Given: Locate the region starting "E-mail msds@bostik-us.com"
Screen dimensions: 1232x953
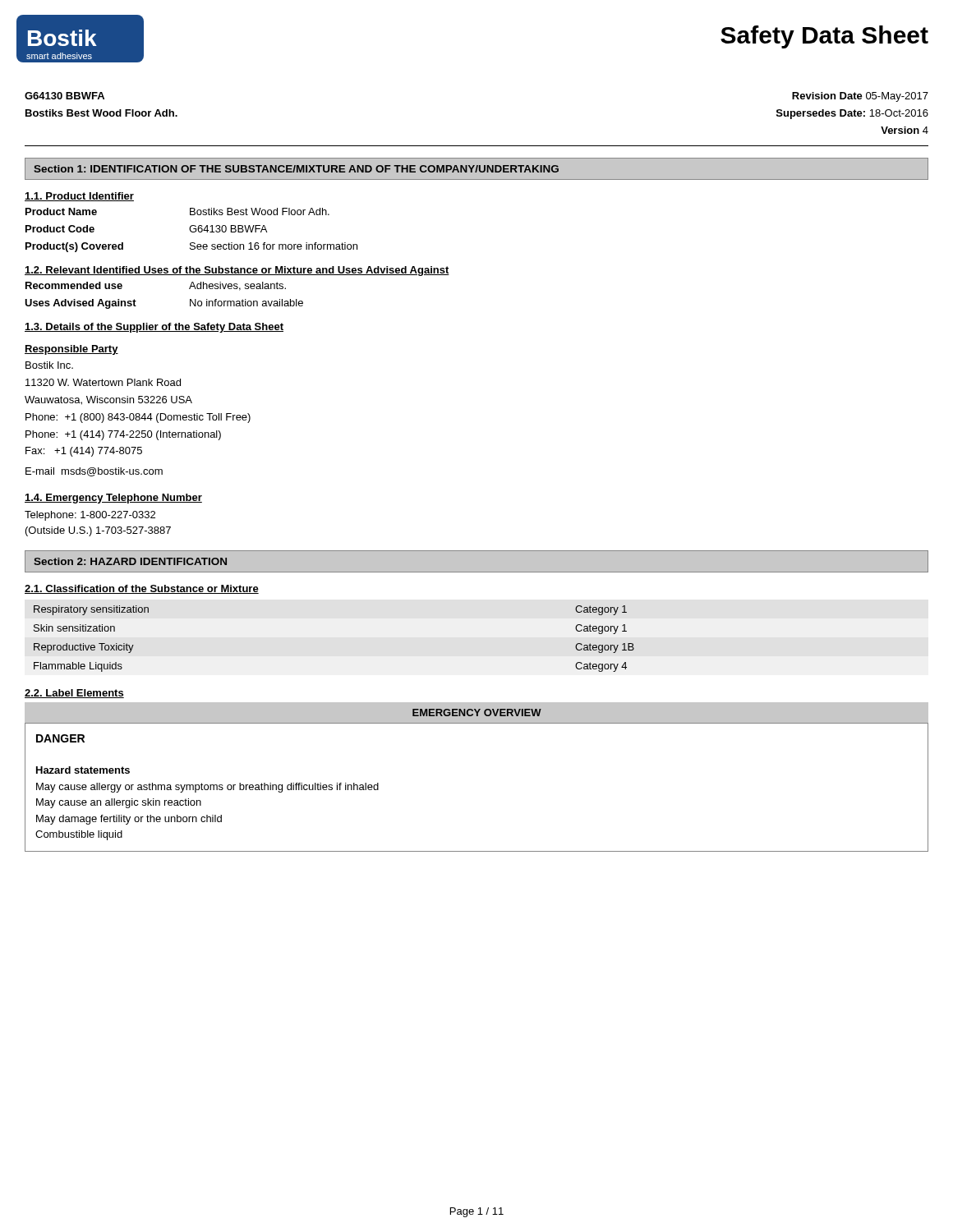Looking at the screenshot, I should tap(94, 471).
